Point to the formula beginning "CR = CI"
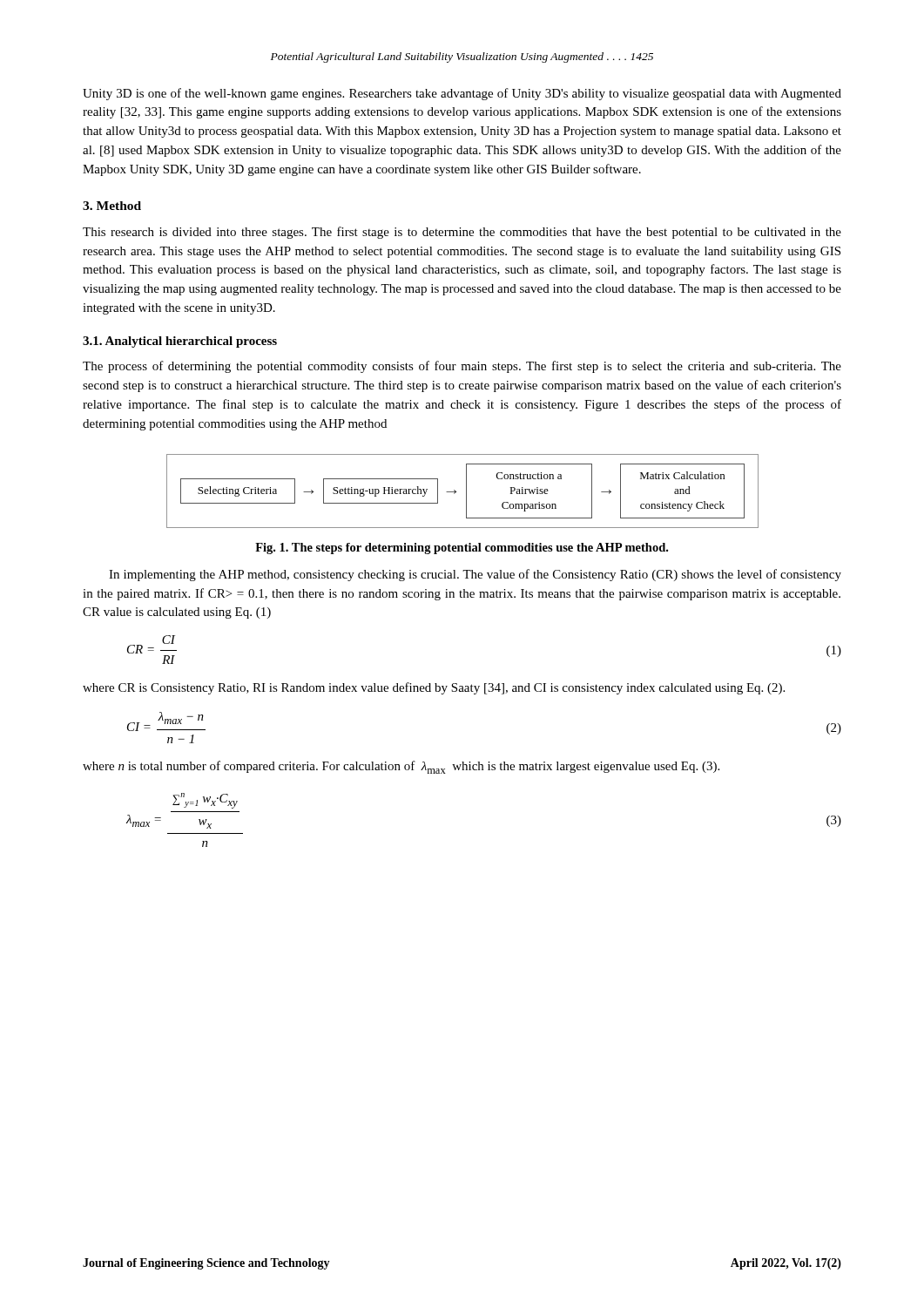This screenshot has width=924, height=1307. click(169, 650)
